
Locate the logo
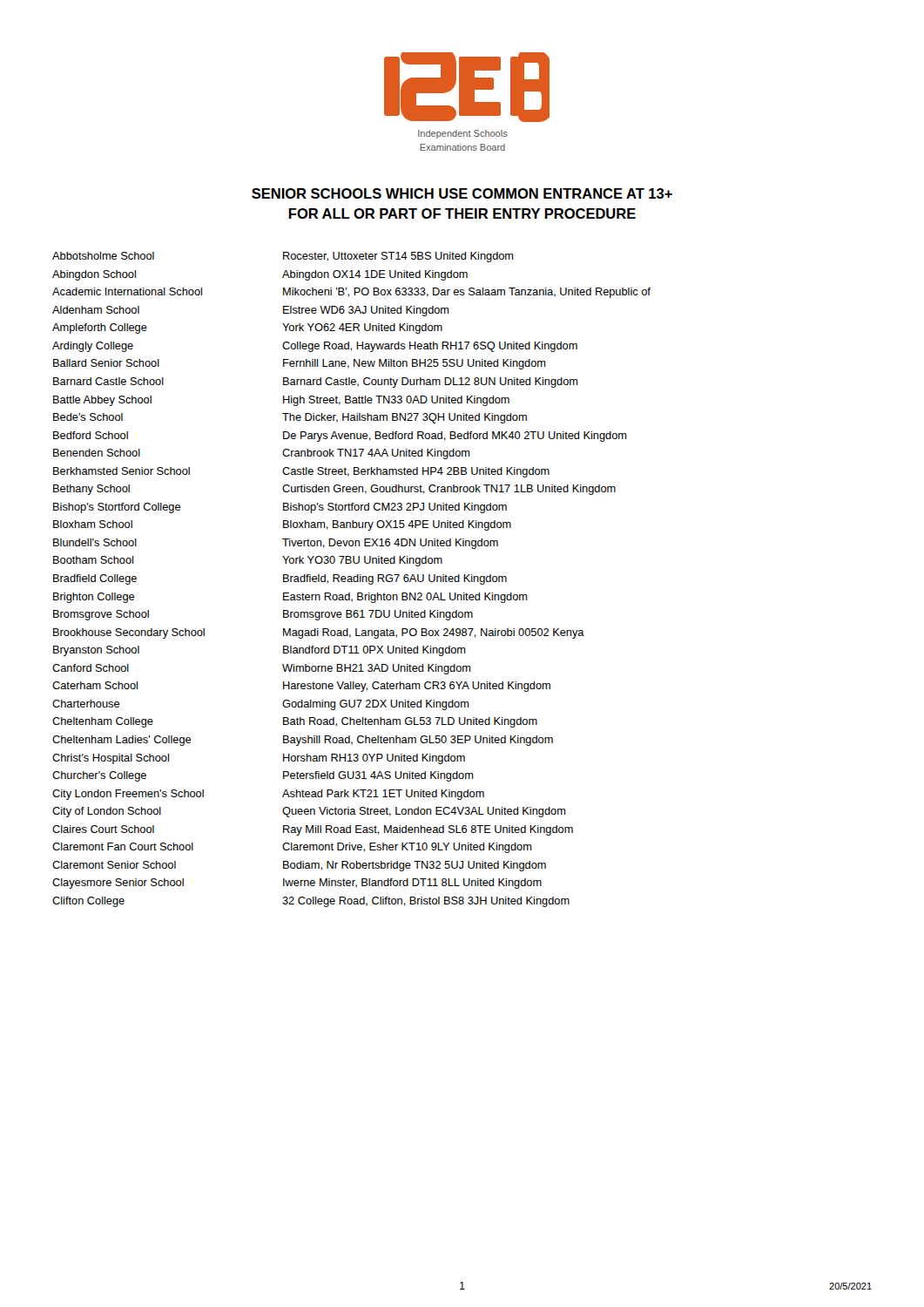(x=462, y=84)
